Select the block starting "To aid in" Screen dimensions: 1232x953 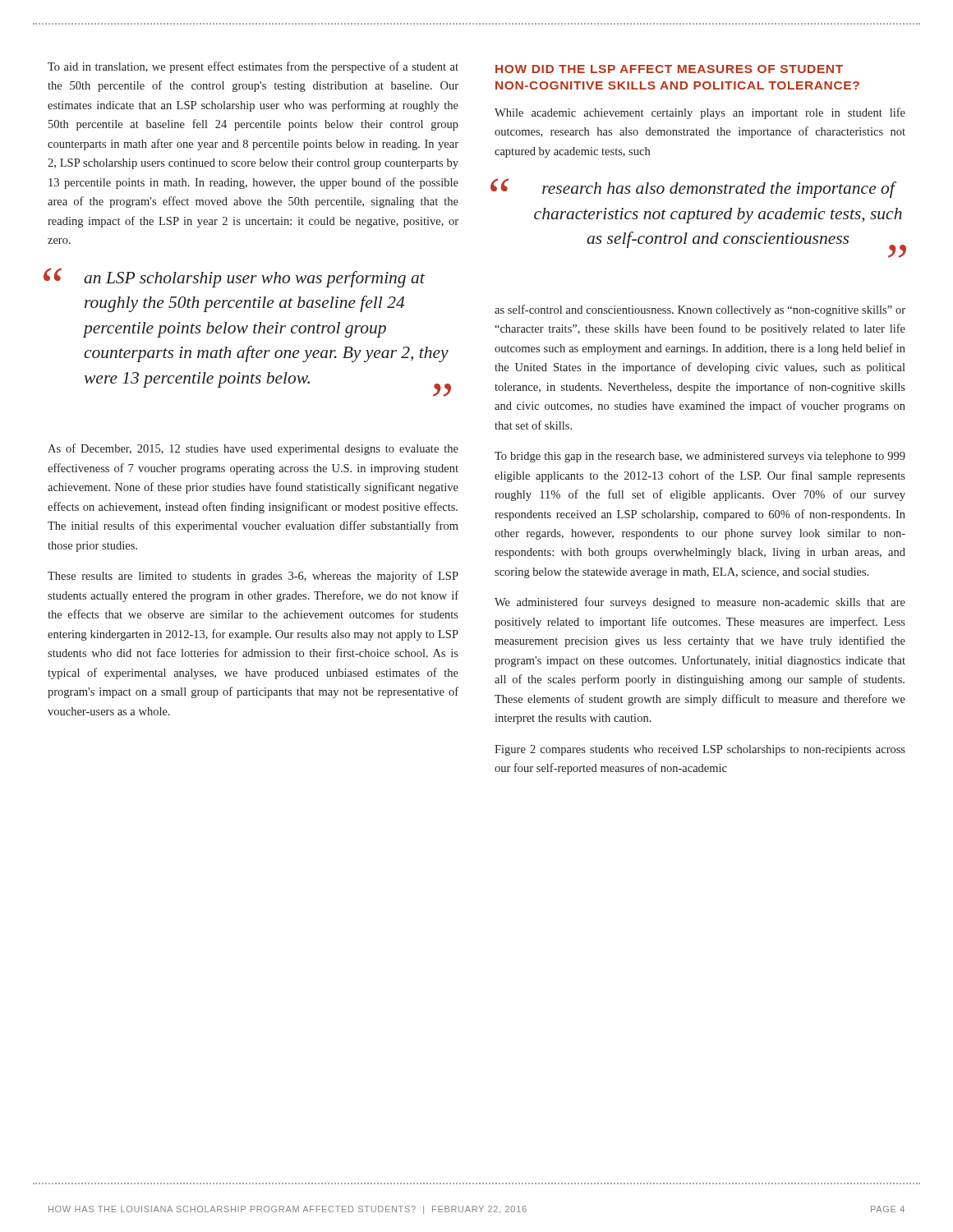click(253, 153)
